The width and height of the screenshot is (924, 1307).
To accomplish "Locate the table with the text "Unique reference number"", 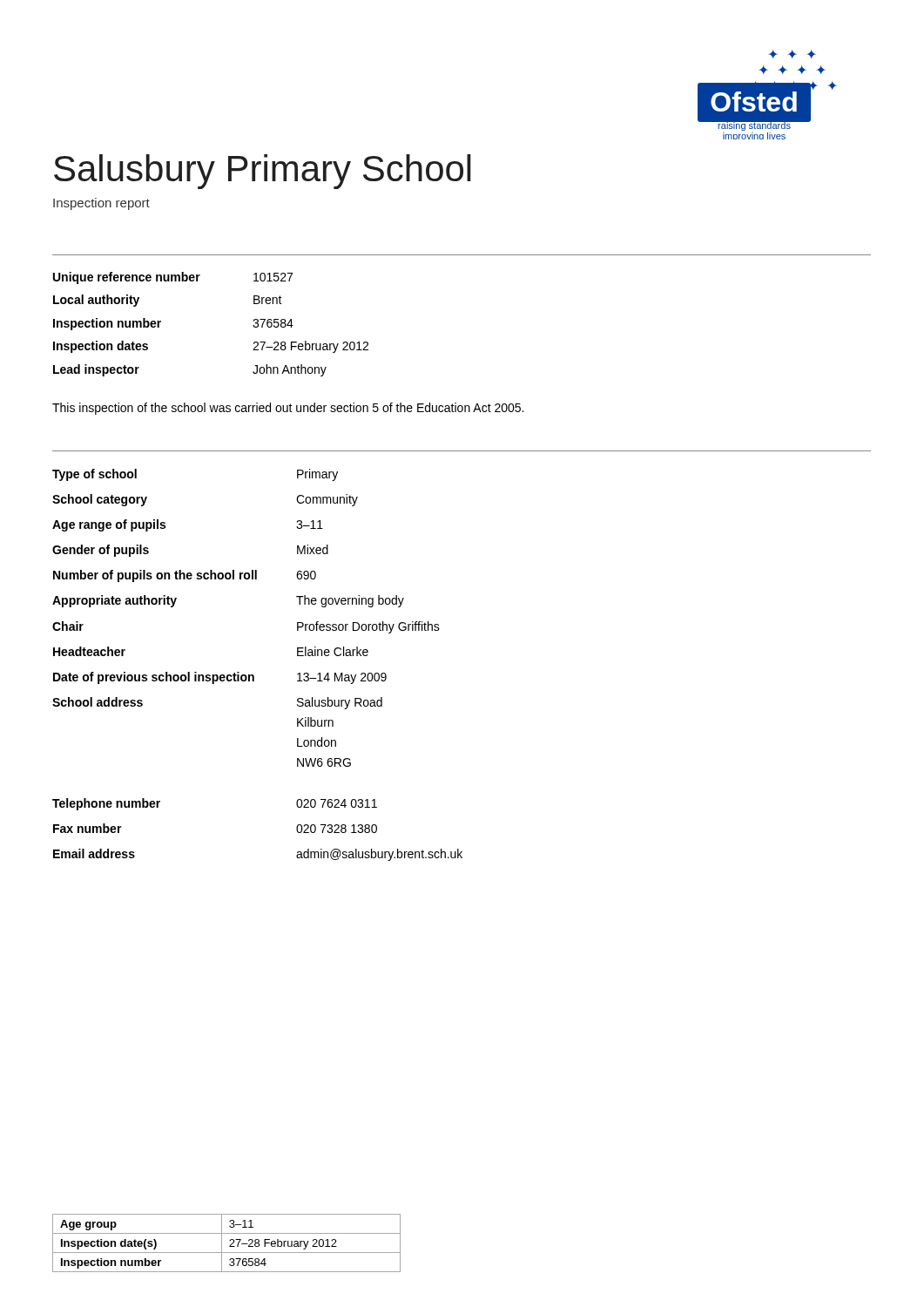I will [462, 323].
